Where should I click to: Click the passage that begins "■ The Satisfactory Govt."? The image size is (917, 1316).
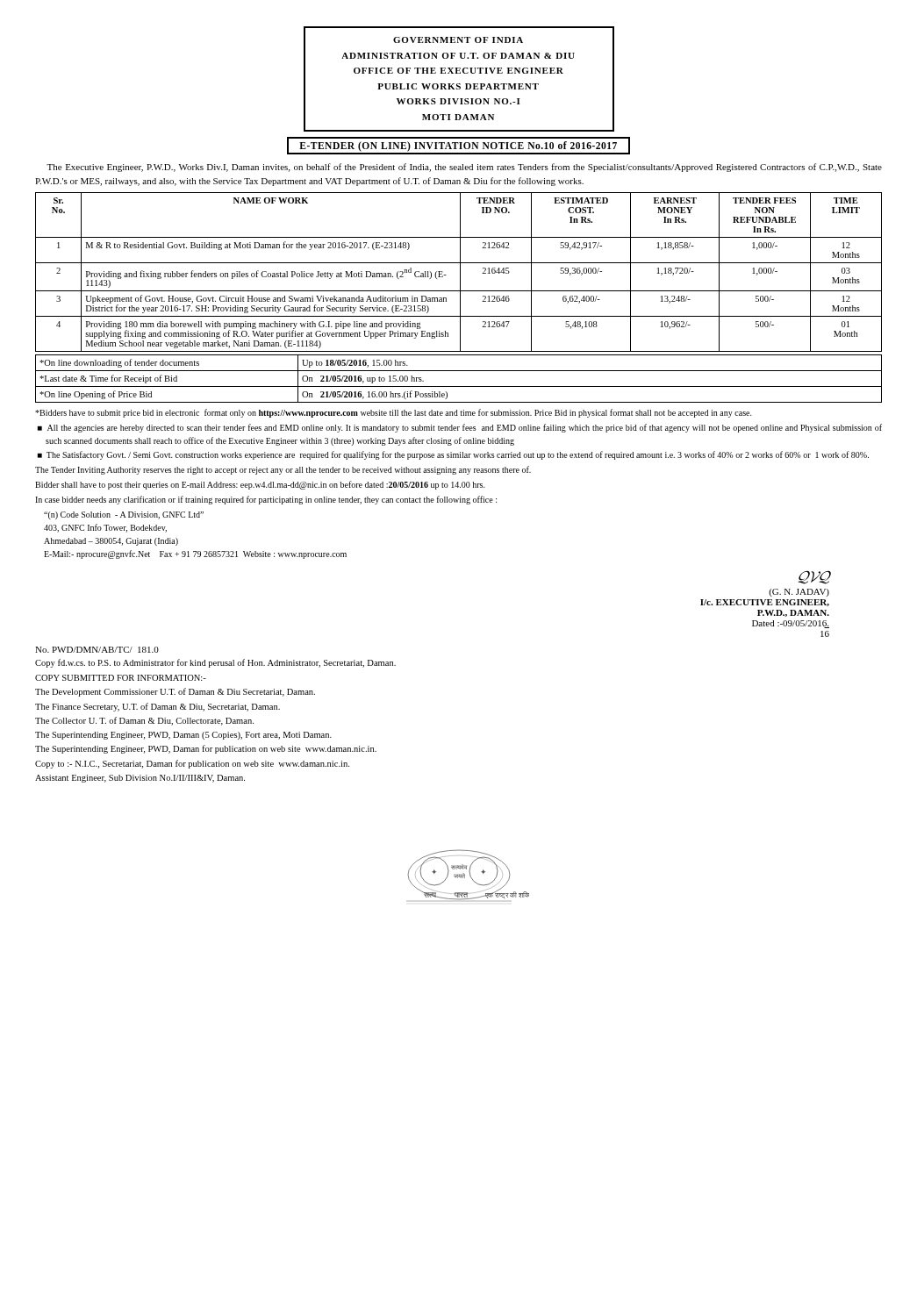[x=453, y=455]
